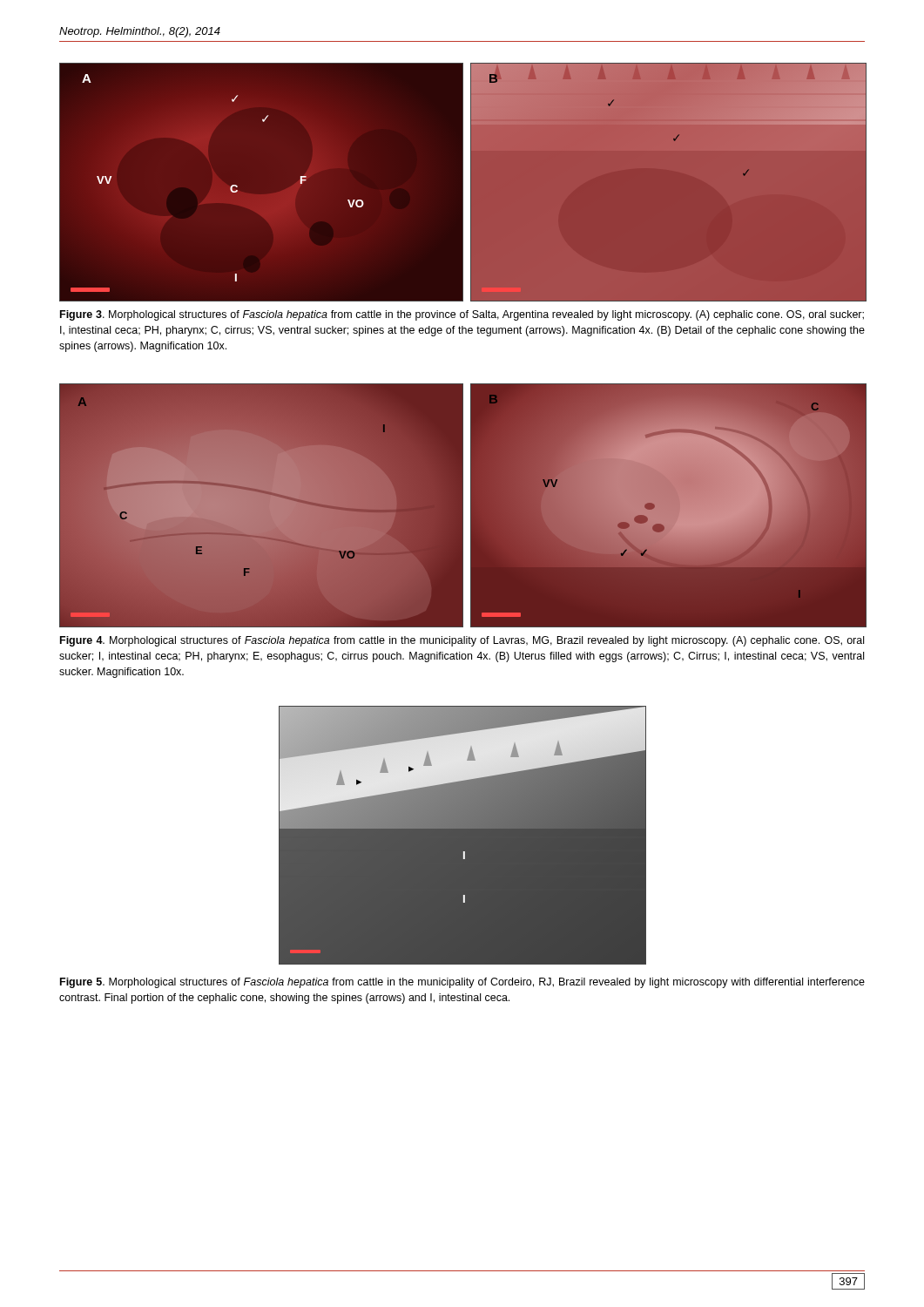Point to the text starting "Figure 4. Morphological structures of"

click(462, 656)
